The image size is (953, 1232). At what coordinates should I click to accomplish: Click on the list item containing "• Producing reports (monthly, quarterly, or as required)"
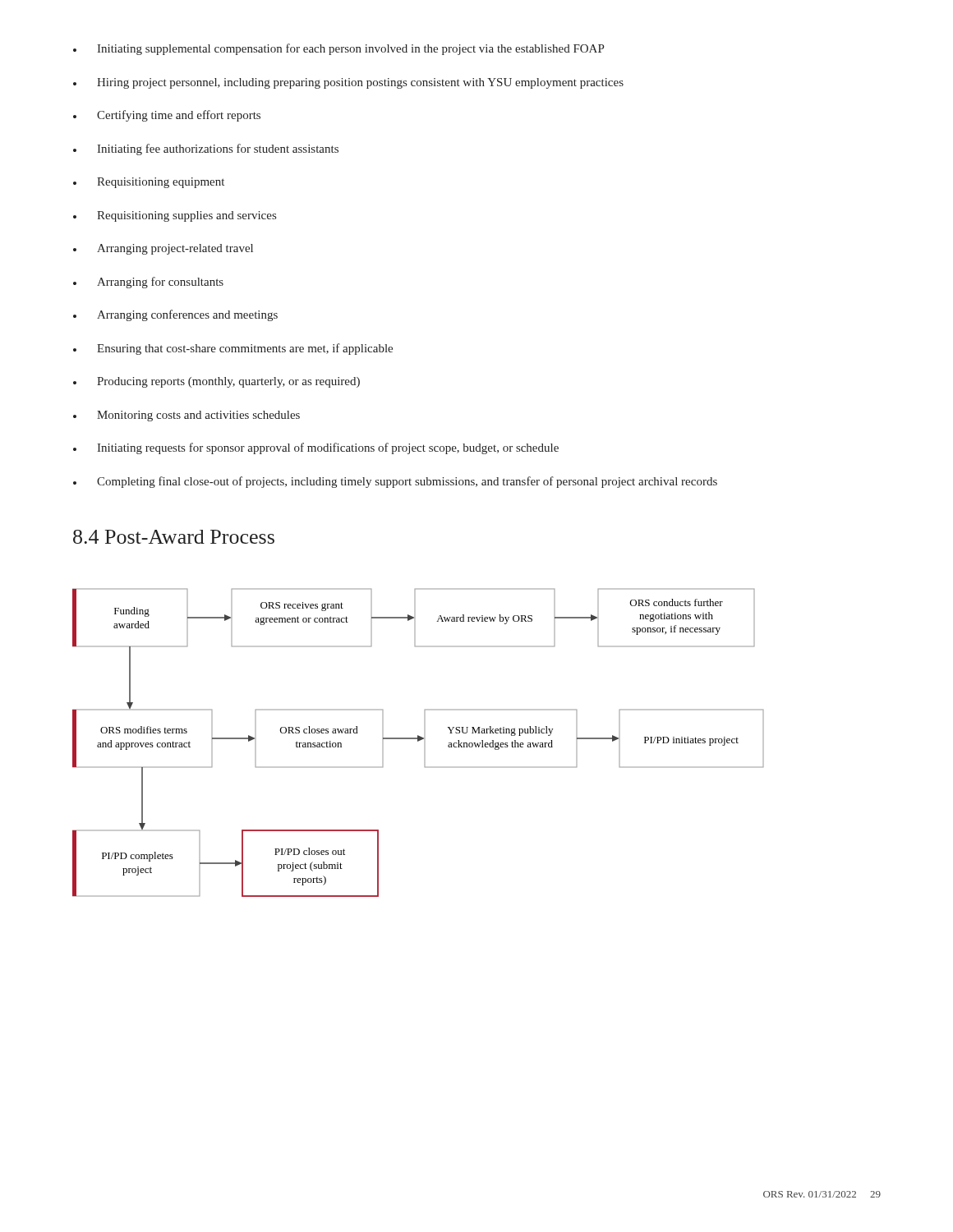(216, 382)
